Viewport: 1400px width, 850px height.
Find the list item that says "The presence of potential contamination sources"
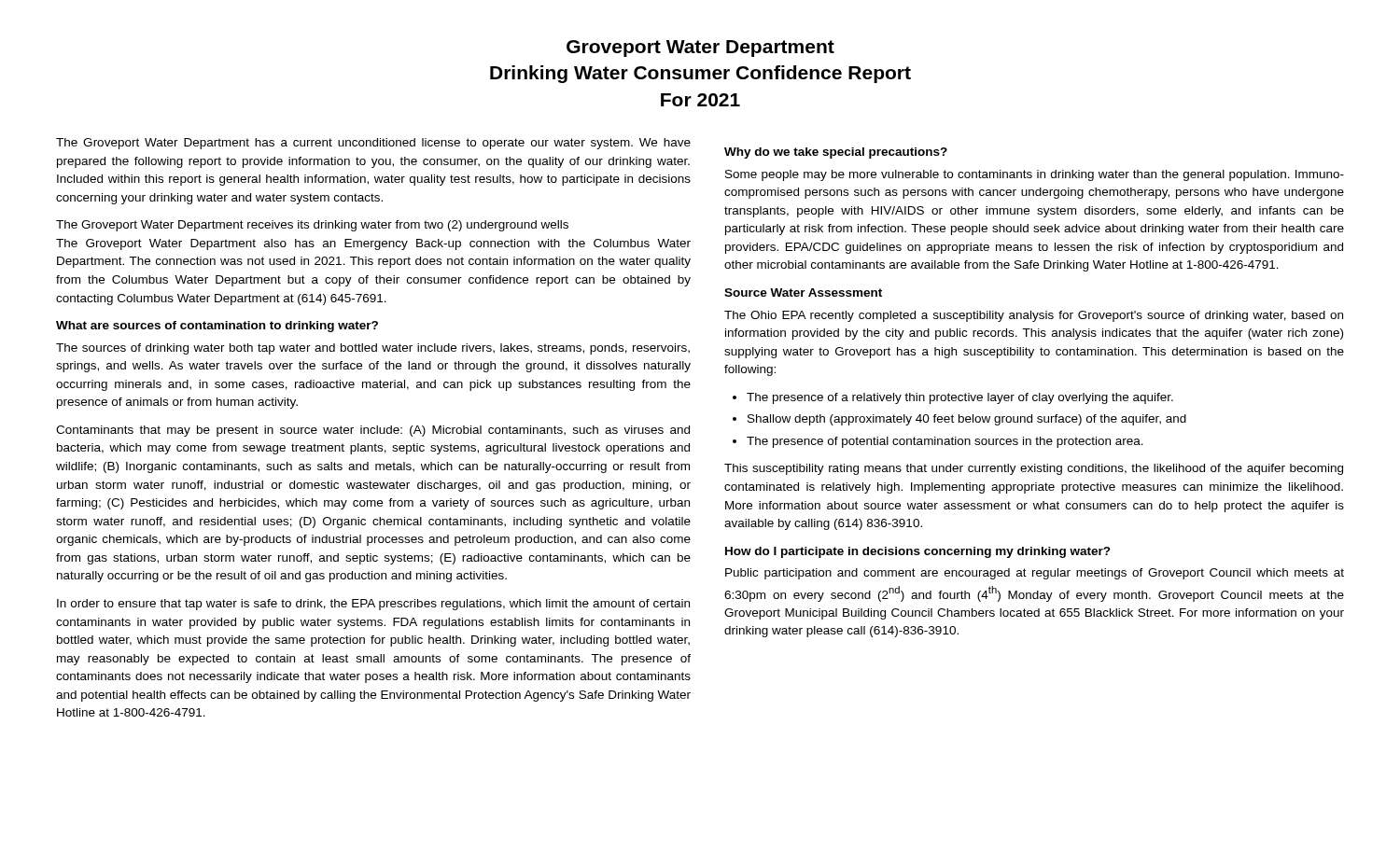(x=945, y=441)
